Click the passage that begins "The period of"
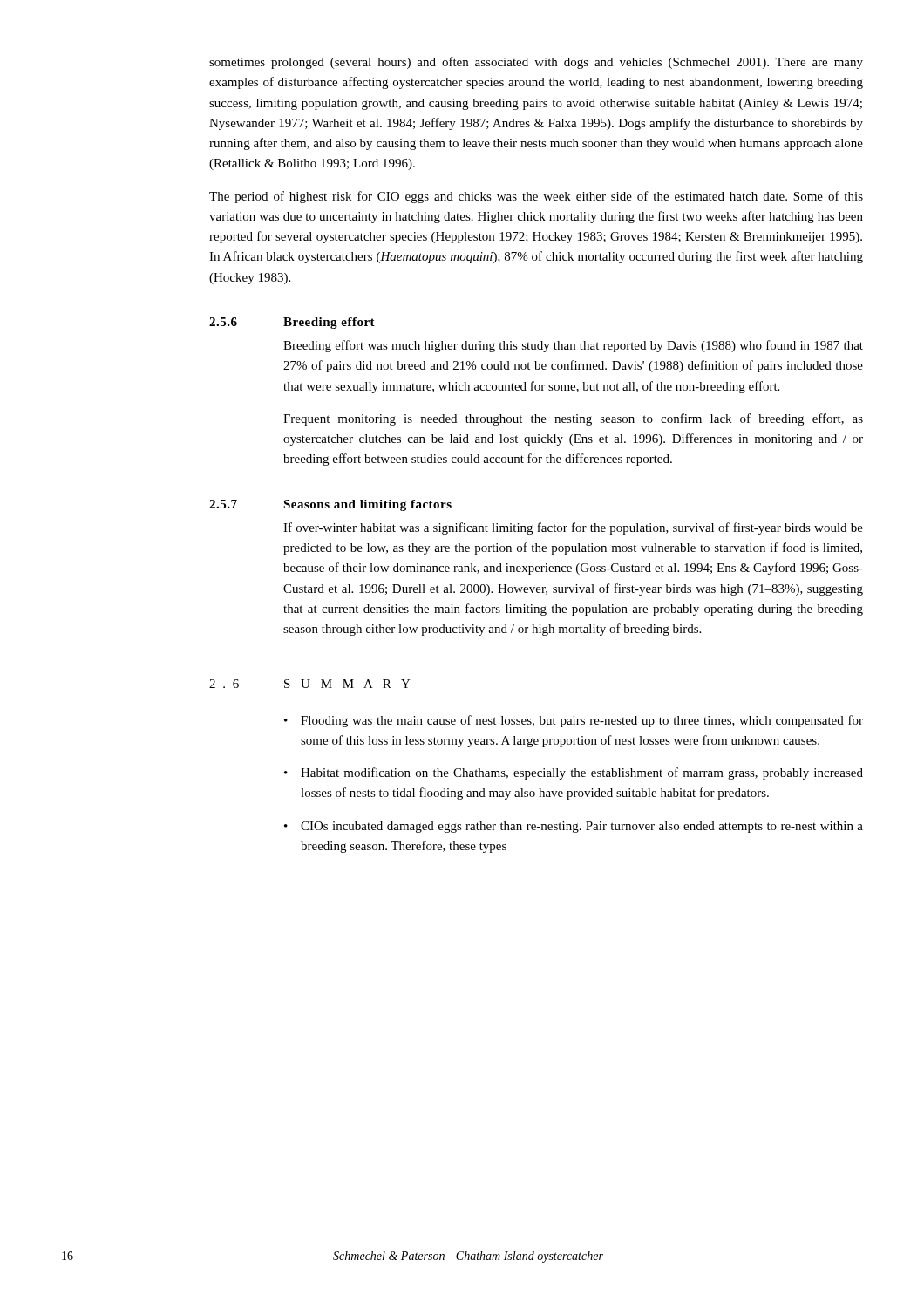 [536, 236]
